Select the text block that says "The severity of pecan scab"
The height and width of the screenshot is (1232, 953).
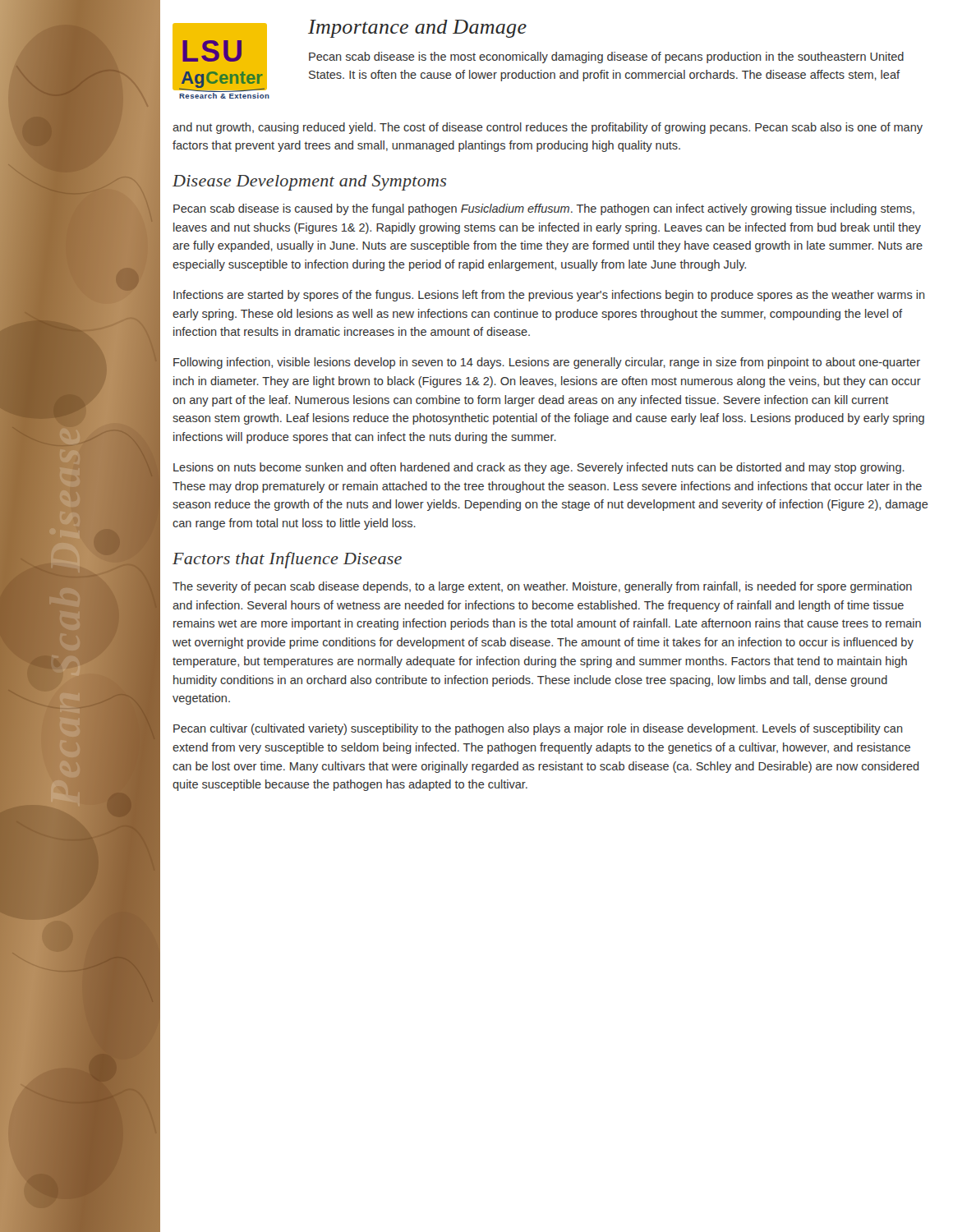[x=547, y=642]
